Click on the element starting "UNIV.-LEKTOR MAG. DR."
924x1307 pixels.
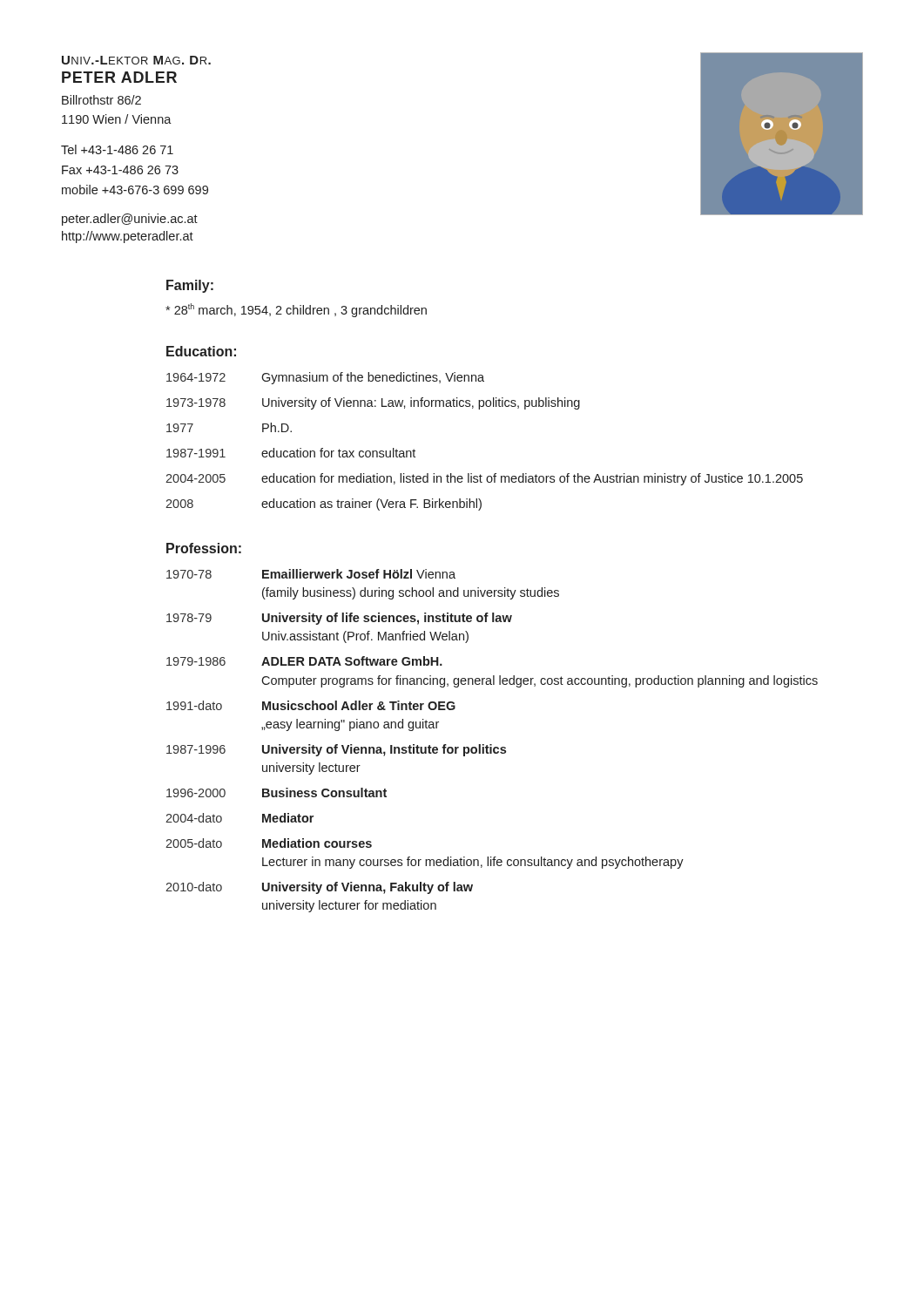point(136,60)
